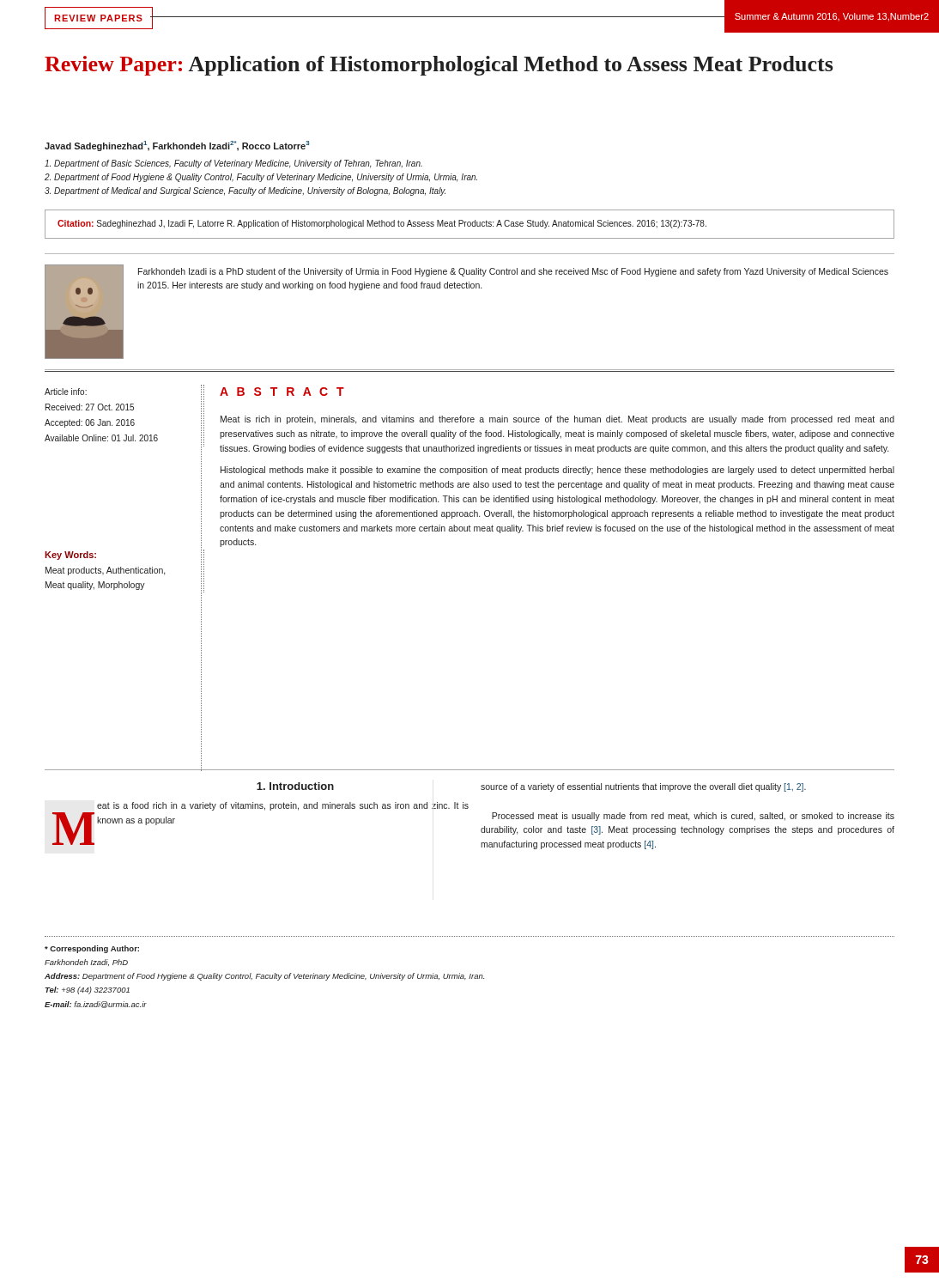Select the passage starting "Department of Basic Sciences, Faculty"
939x1288 pixels.
pyautogui.click(x=262, y=177)
